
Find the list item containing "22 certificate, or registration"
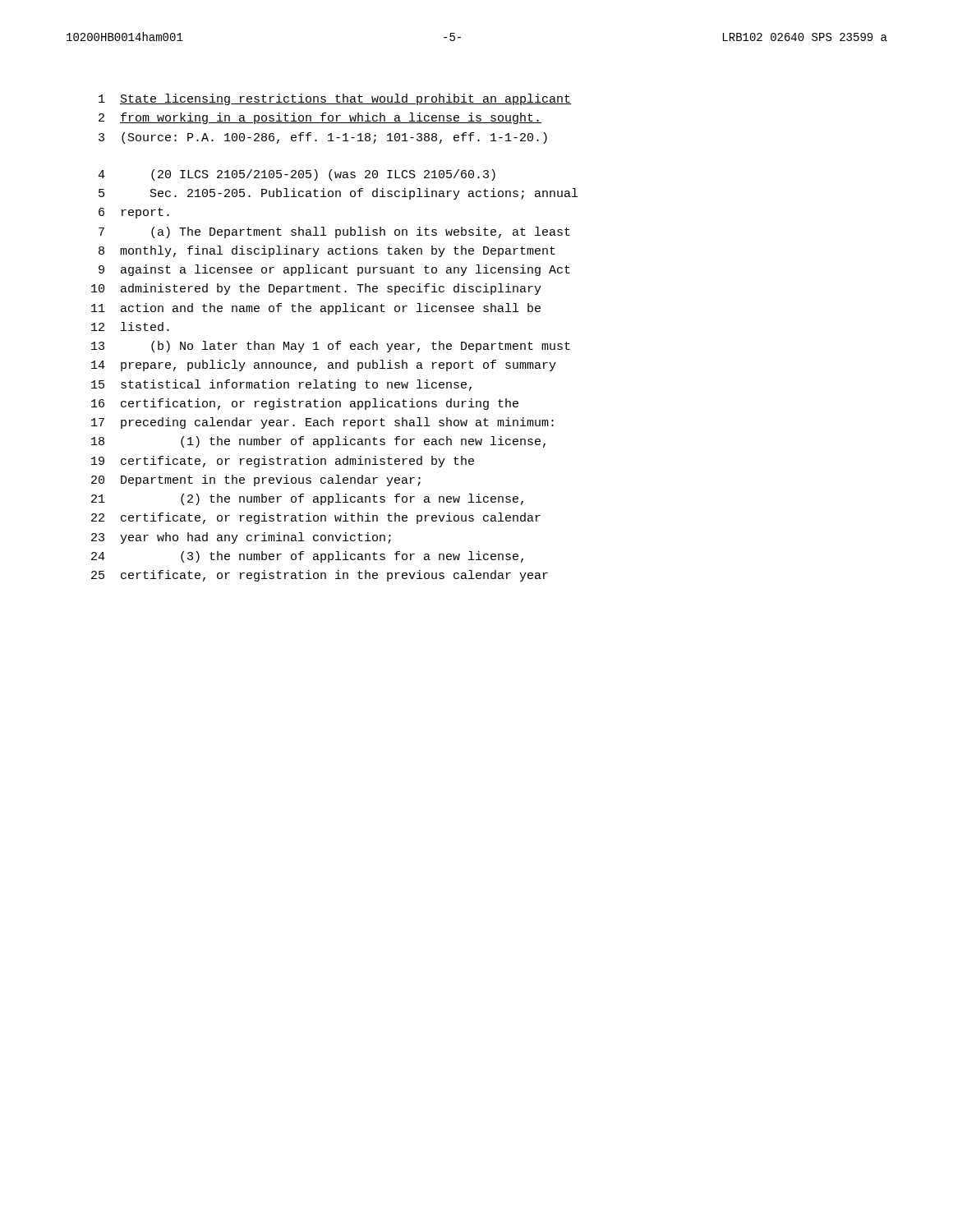pyautogui.click(x=476, y=519)
